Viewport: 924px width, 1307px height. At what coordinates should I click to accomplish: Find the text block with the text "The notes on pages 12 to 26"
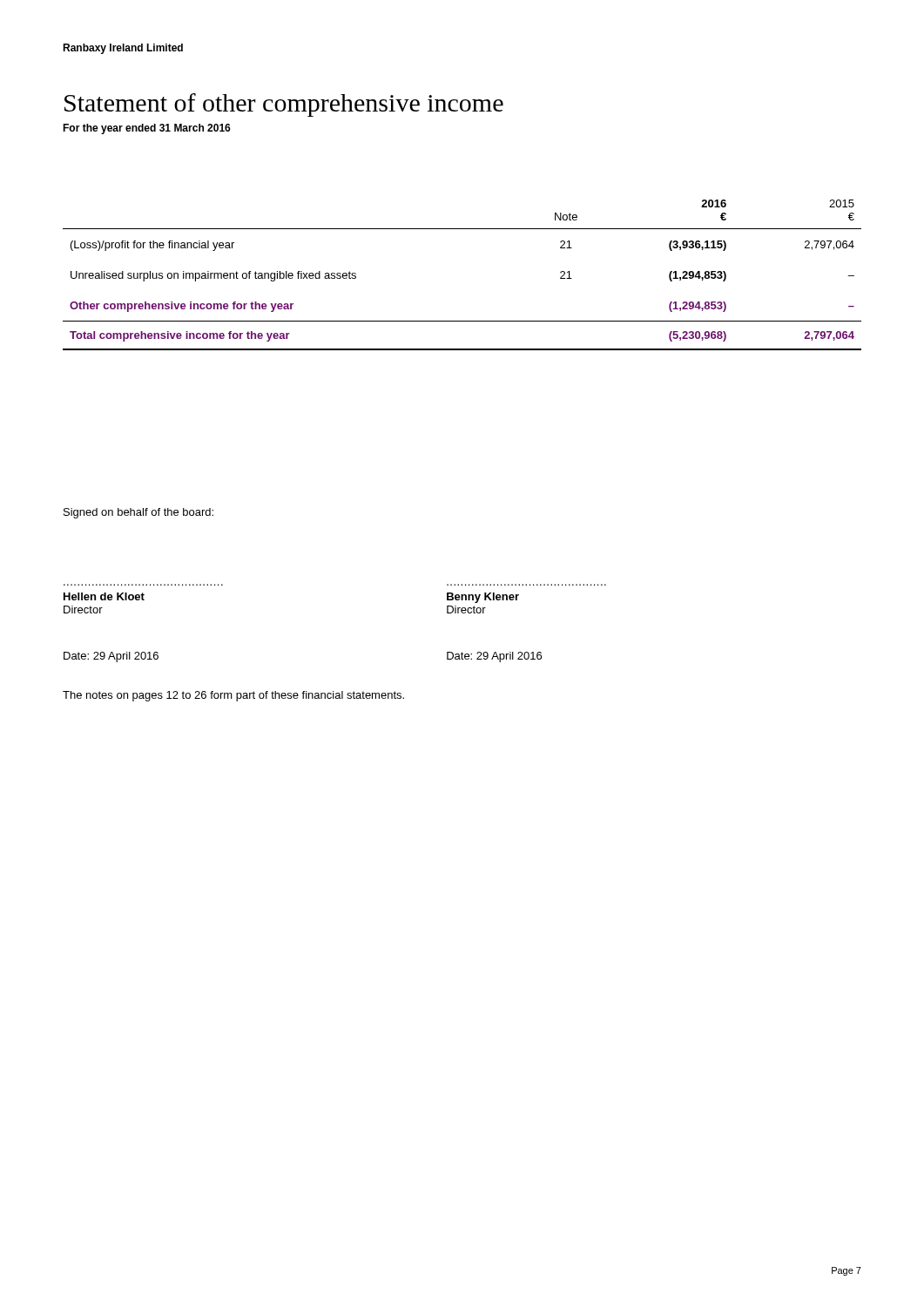click(234, 695)
